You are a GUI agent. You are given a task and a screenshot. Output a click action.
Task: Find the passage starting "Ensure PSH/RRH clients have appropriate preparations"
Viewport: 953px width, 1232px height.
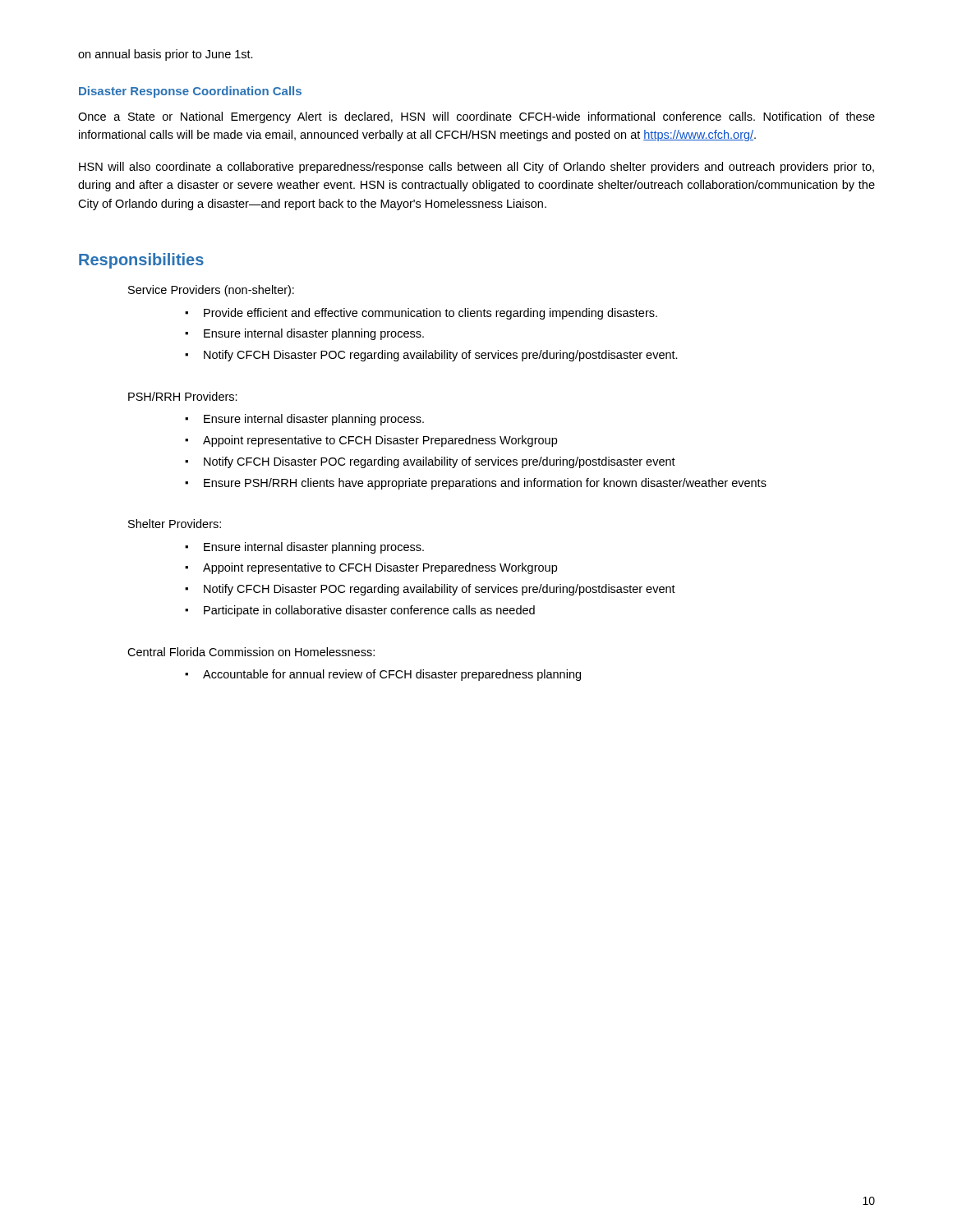pyautogui.click(x=485, y=483)
